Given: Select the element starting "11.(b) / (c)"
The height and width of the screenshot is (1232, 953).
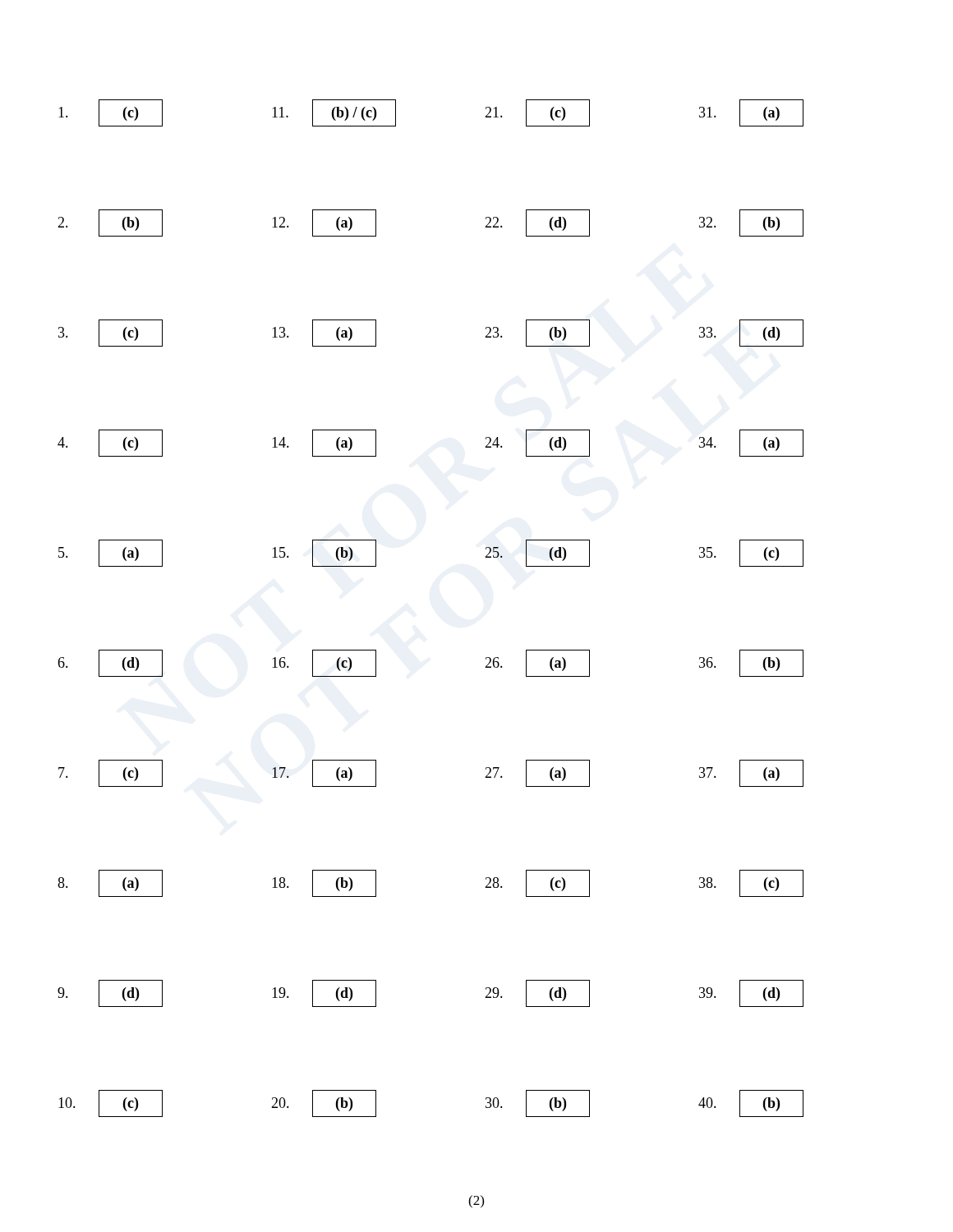Looking at the screenshot, I should (x=334, y=112).
